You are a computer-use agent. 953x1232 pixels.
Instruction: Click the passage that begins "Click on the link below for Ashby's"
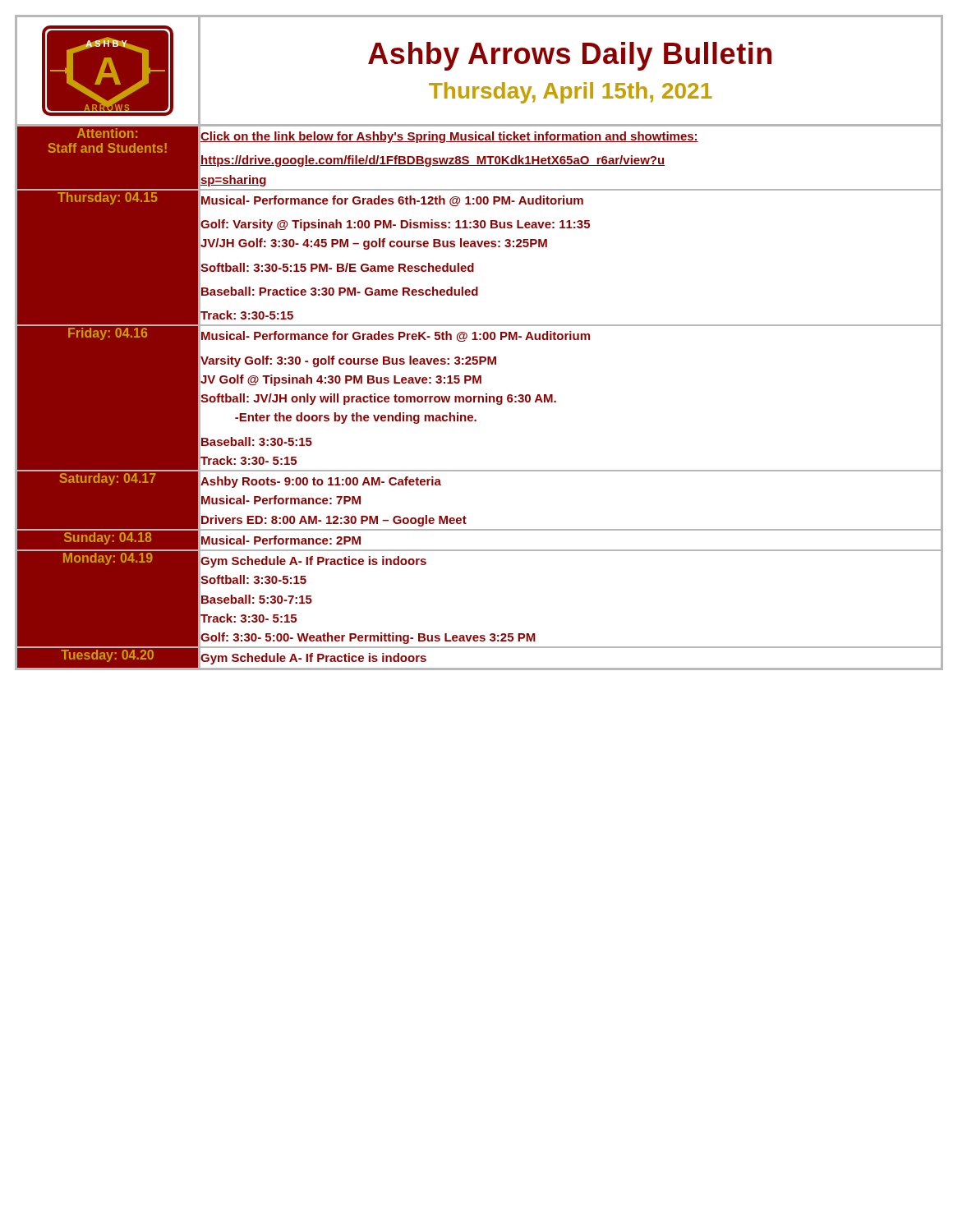tap(571, 158)
